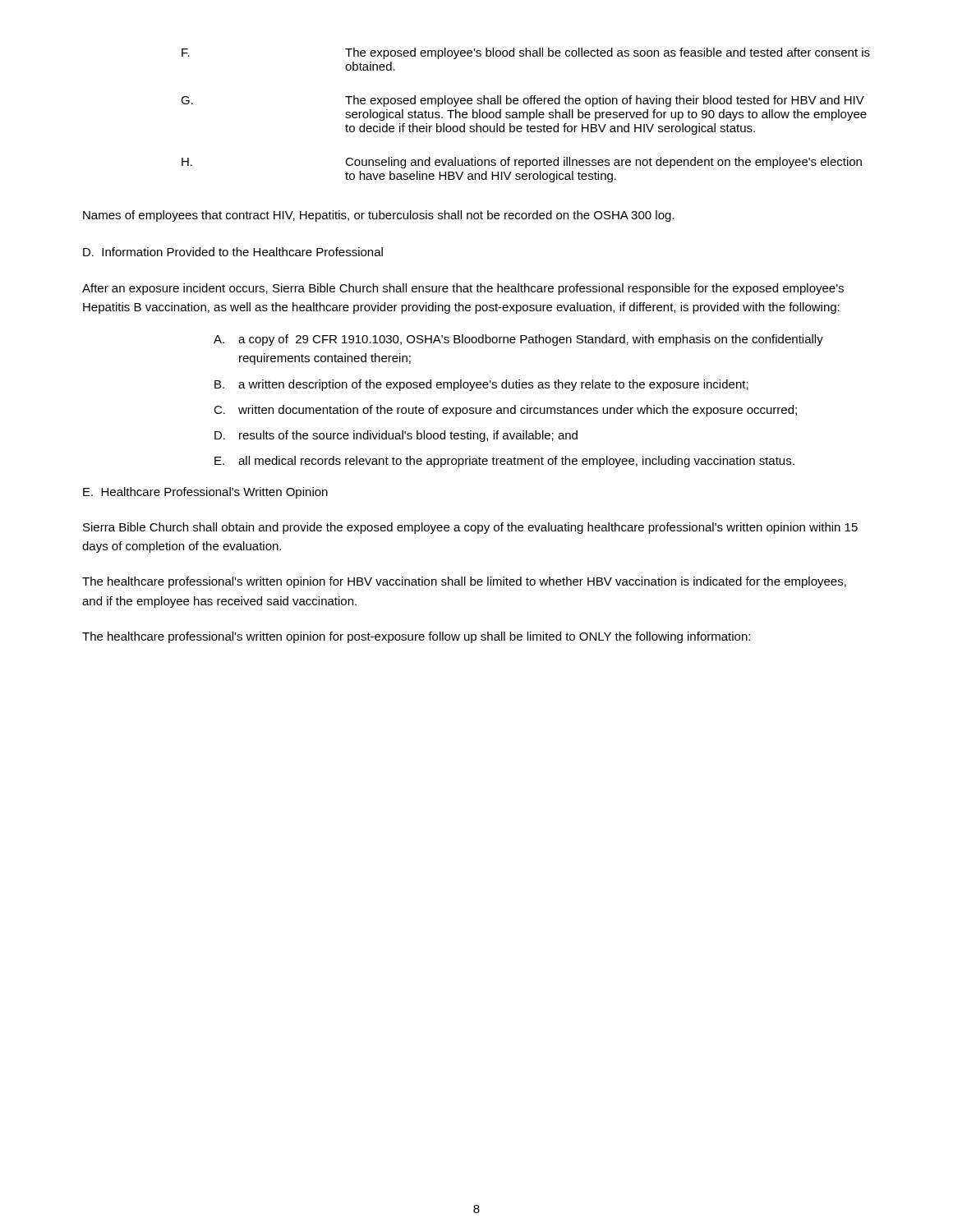Point to the region starting "F. The exposed employee's blood shall be"
Image resolution: width=953 pixels, height=1232 pixels.
476,59
